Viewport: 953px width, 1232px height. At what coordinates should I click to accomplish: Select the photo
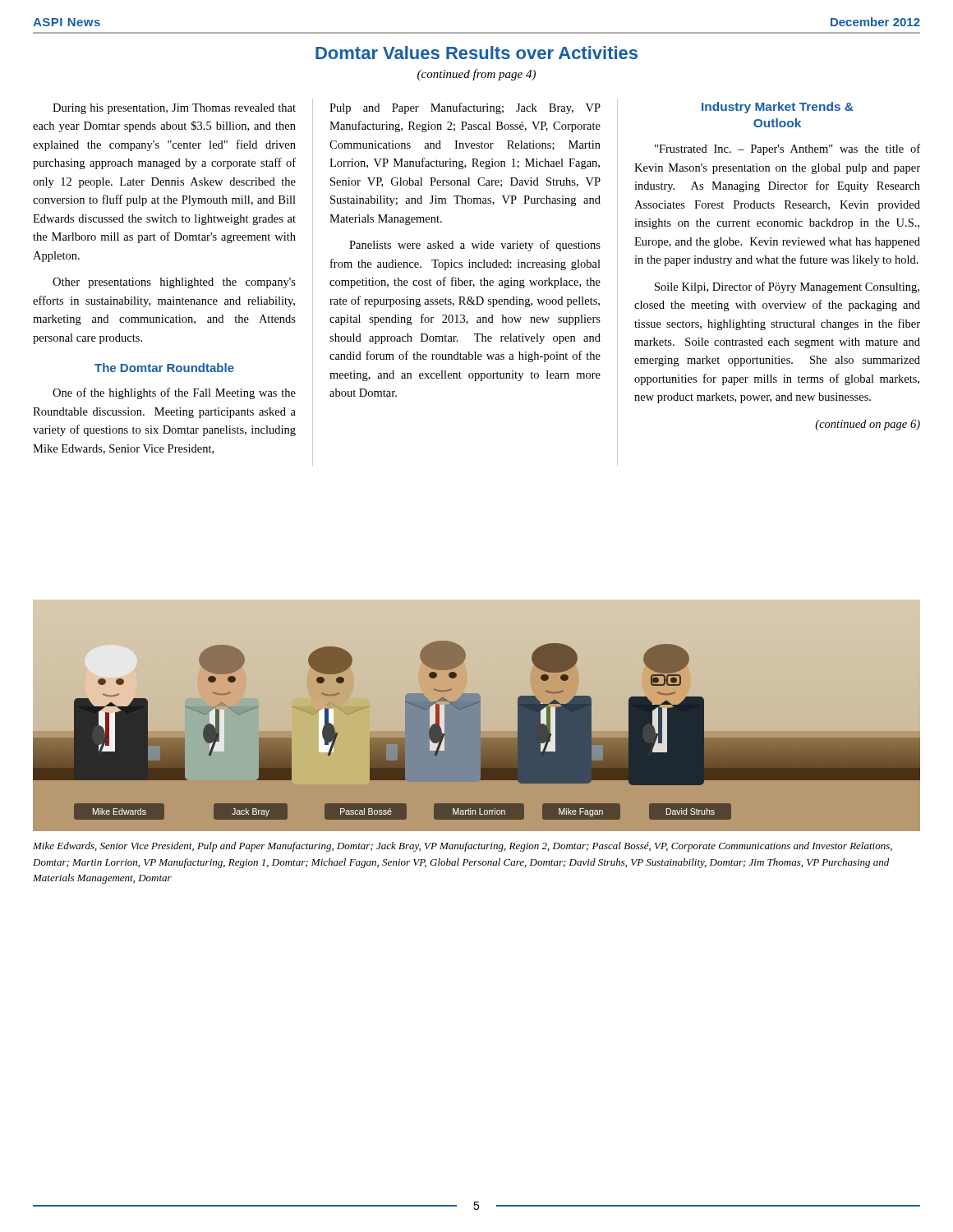pyautogui.click(x=476, y=715)
